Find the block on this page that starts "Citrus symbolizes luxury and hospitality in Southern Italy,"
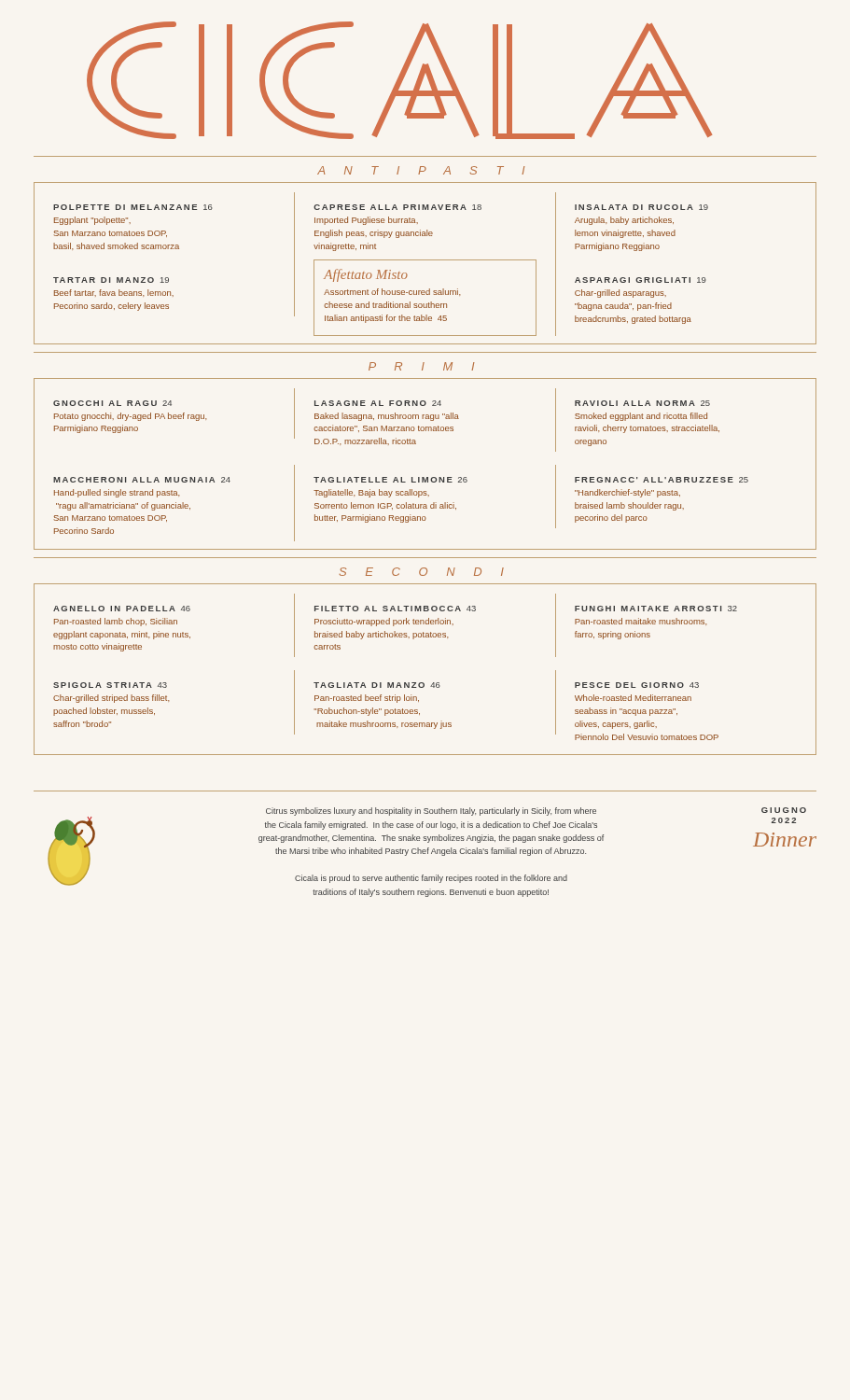 [x=431, y=852]
